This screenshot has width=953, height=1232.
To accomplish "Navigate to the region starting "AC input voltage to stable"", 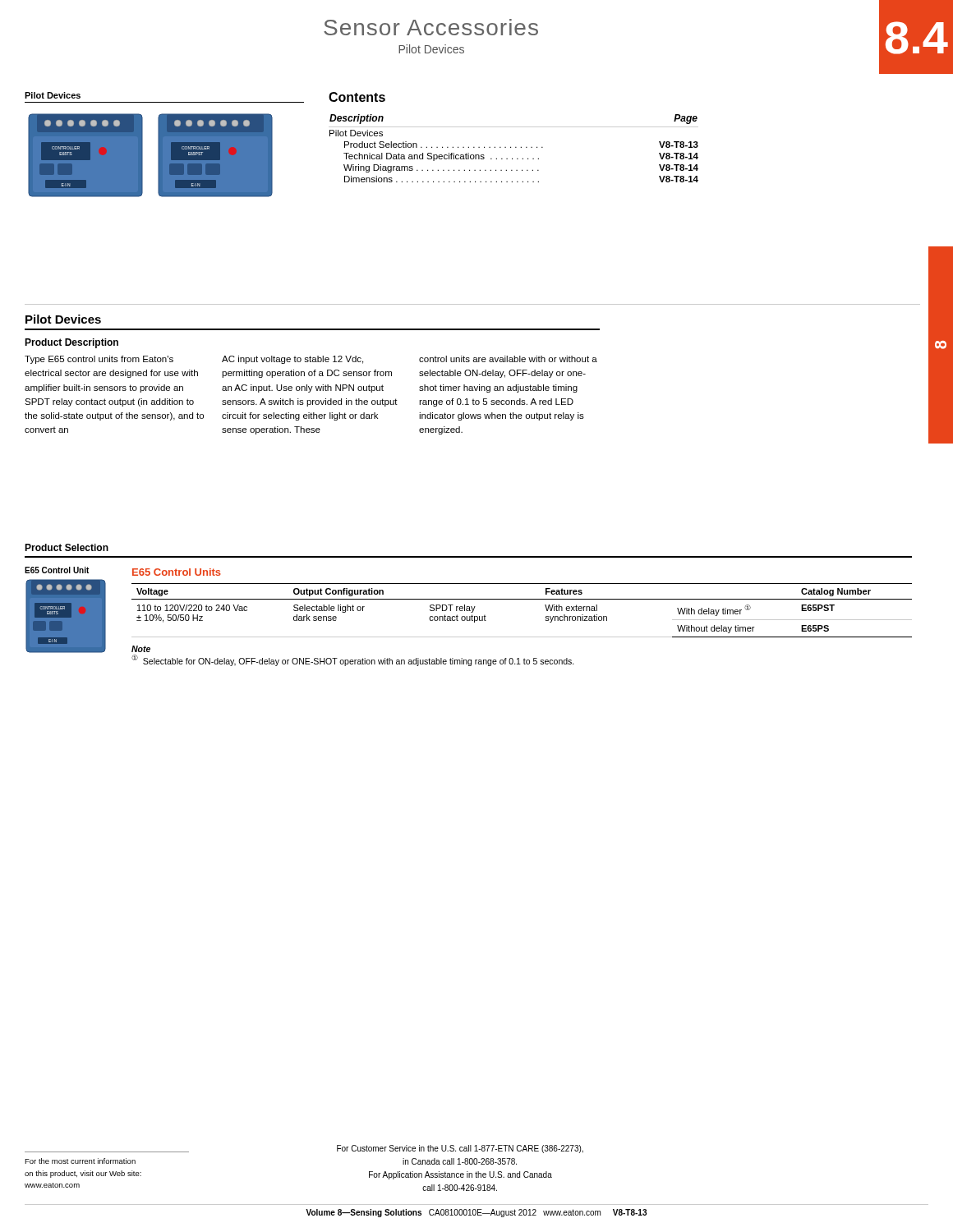I will (x=310, y=394).
